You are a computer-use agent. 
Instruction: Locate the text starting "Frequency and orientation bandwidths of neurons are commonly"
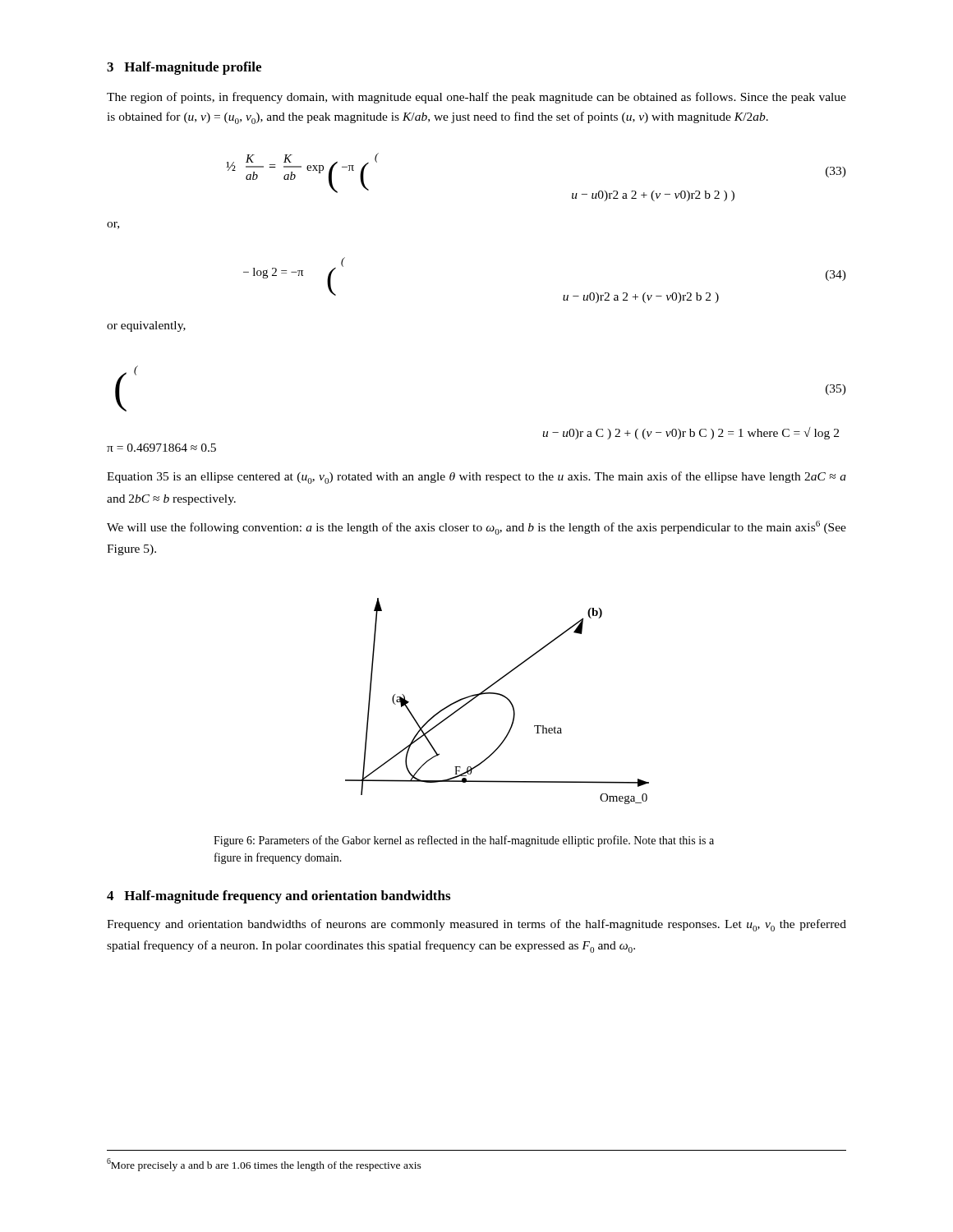(x=476, y=936)
